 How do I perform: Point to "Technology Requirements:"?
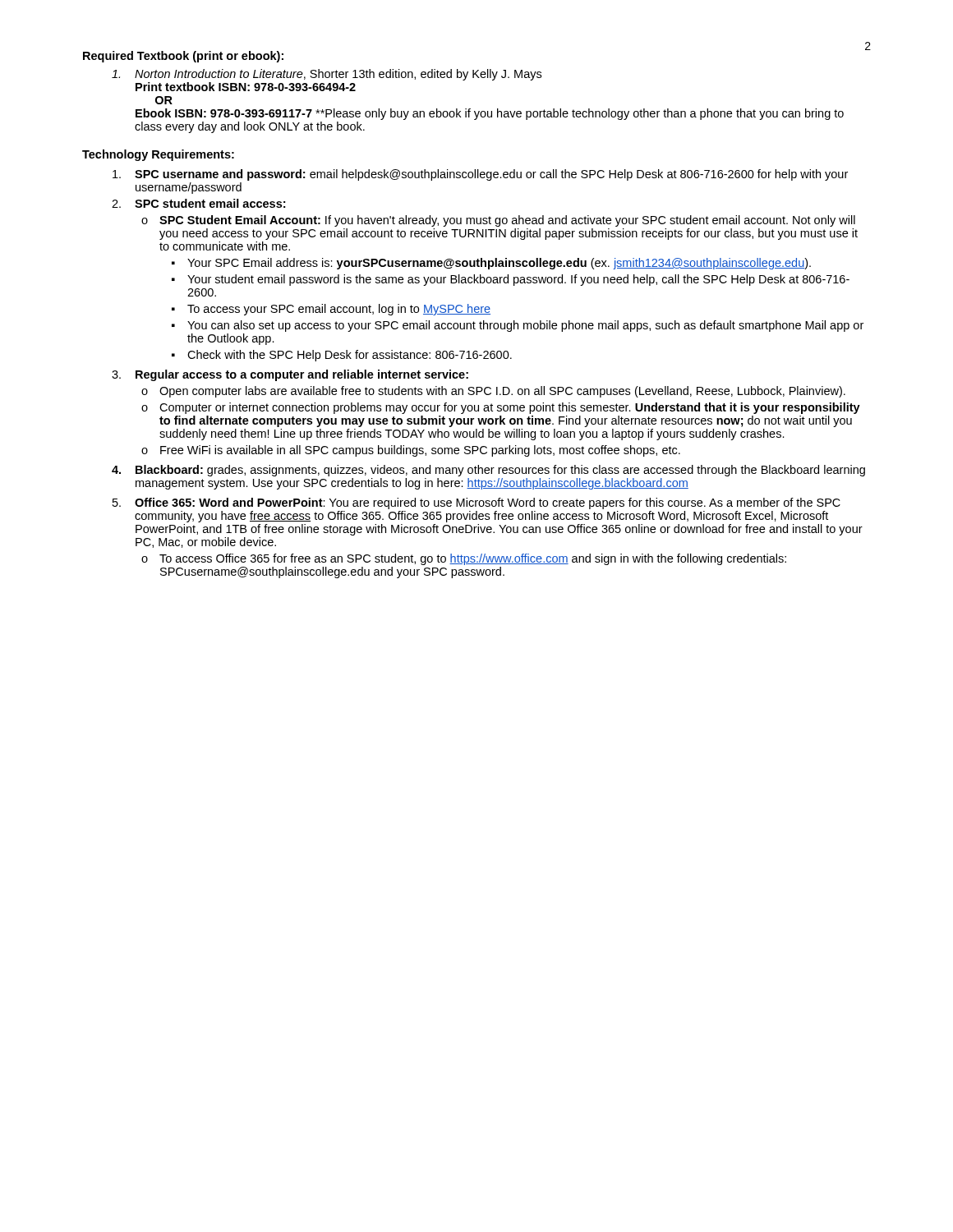tap(158, 154)
